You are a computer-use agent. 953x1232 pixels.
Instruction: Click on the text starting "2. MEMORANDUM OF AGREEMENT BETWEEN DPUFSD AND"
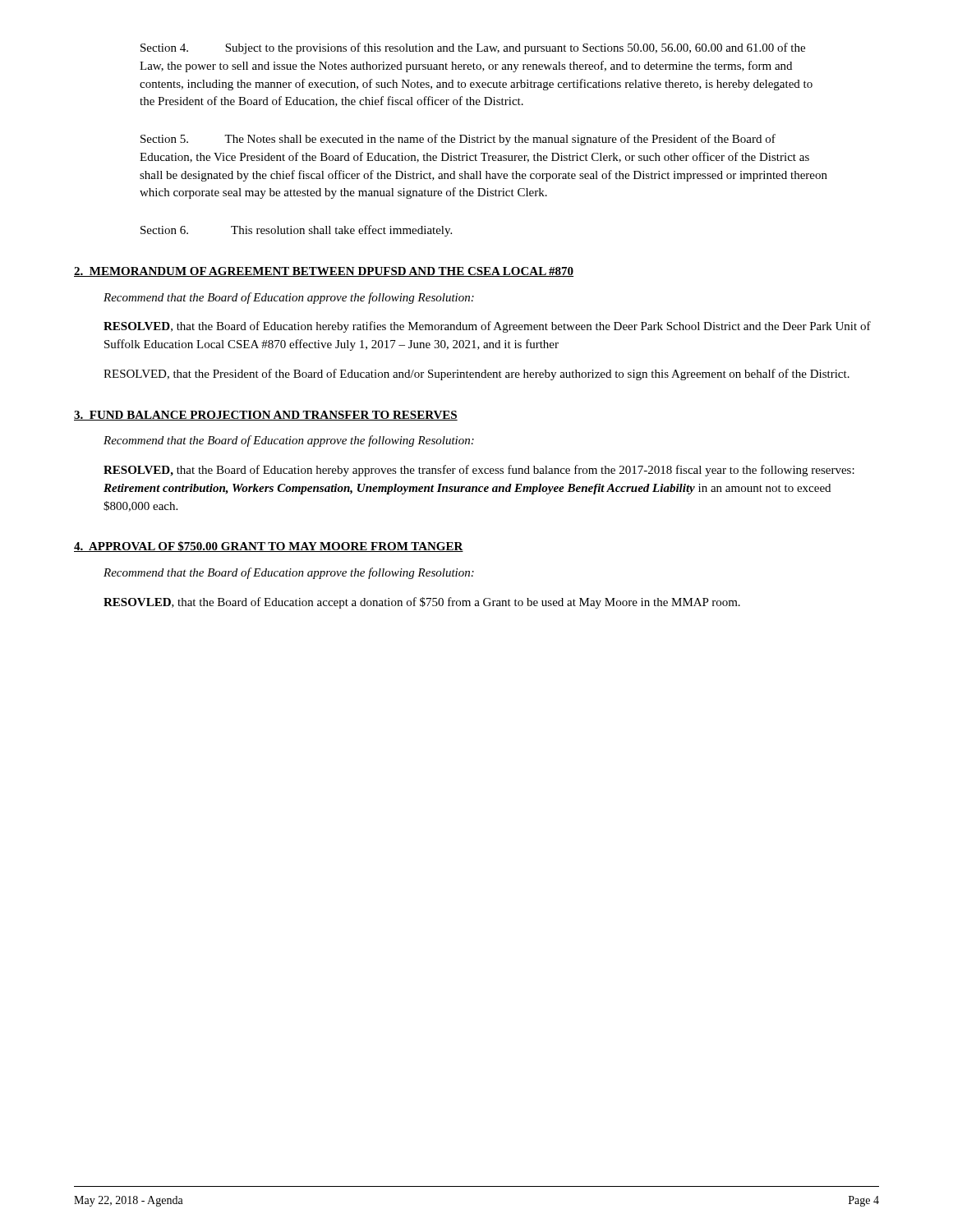(x=324, y=271)
